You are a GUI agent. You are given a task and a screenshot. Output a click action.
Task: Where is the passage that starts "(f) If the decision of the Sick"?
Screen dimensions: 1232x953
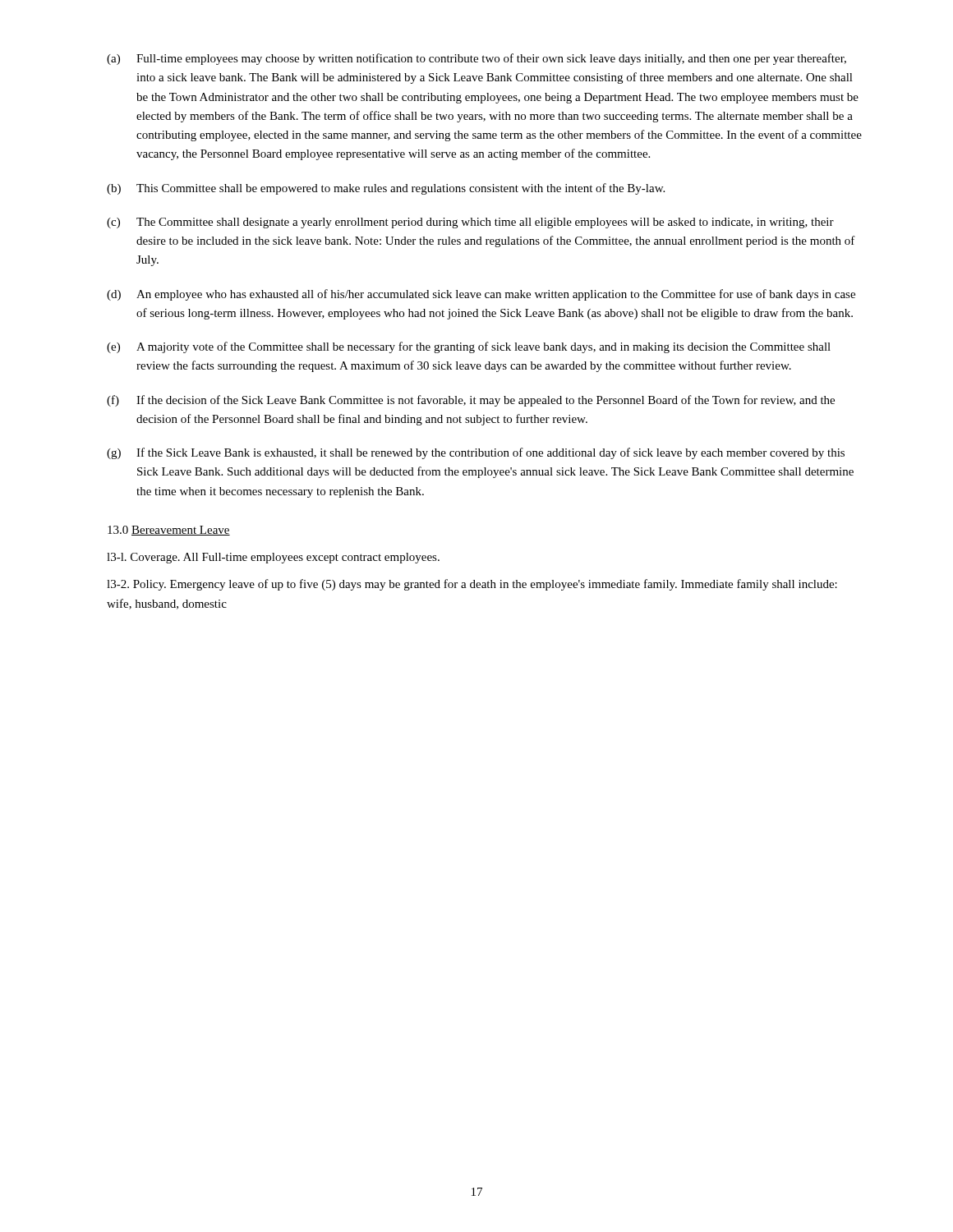click(485, 410)
